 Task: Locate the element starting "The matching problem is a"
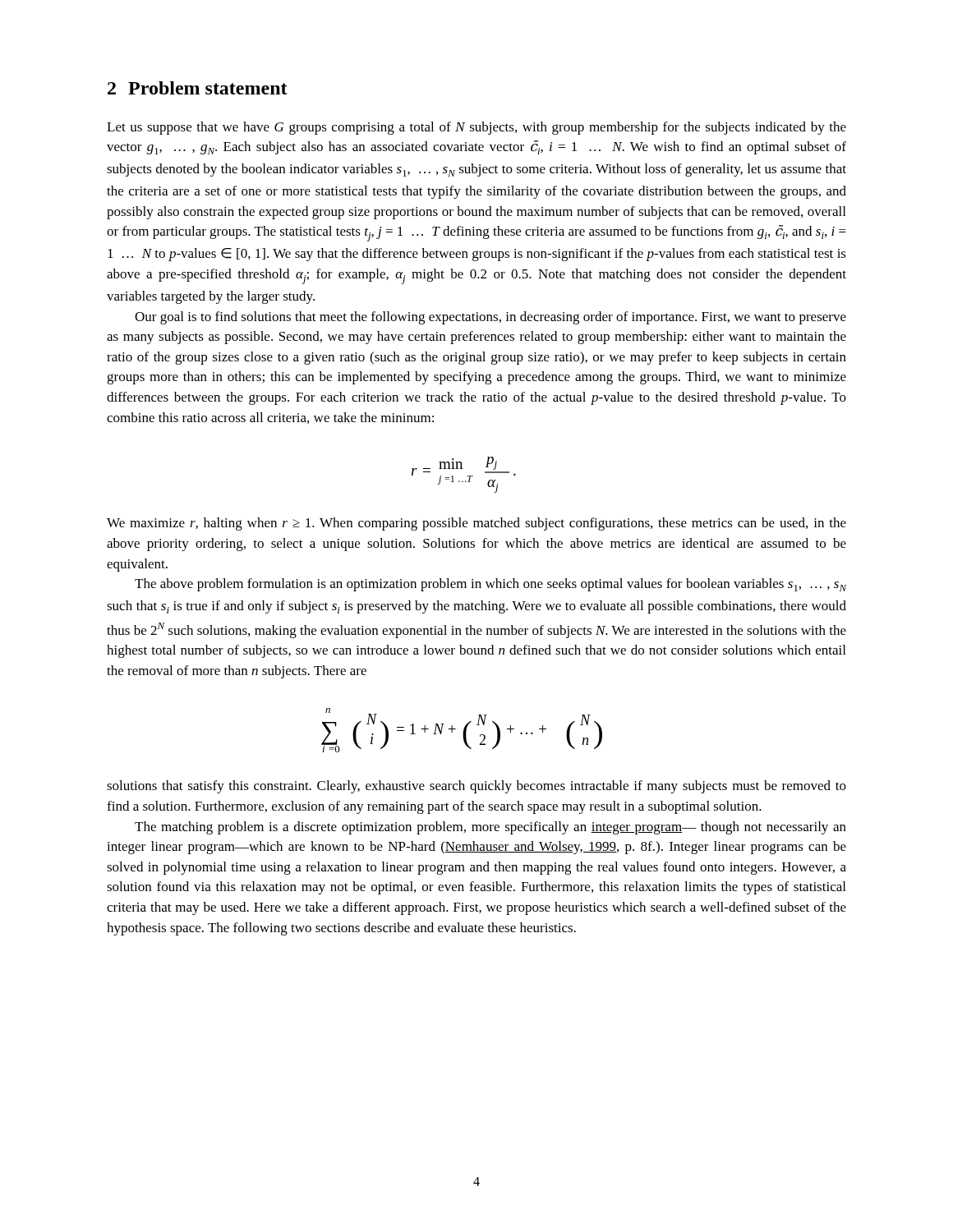pos(476,878)
